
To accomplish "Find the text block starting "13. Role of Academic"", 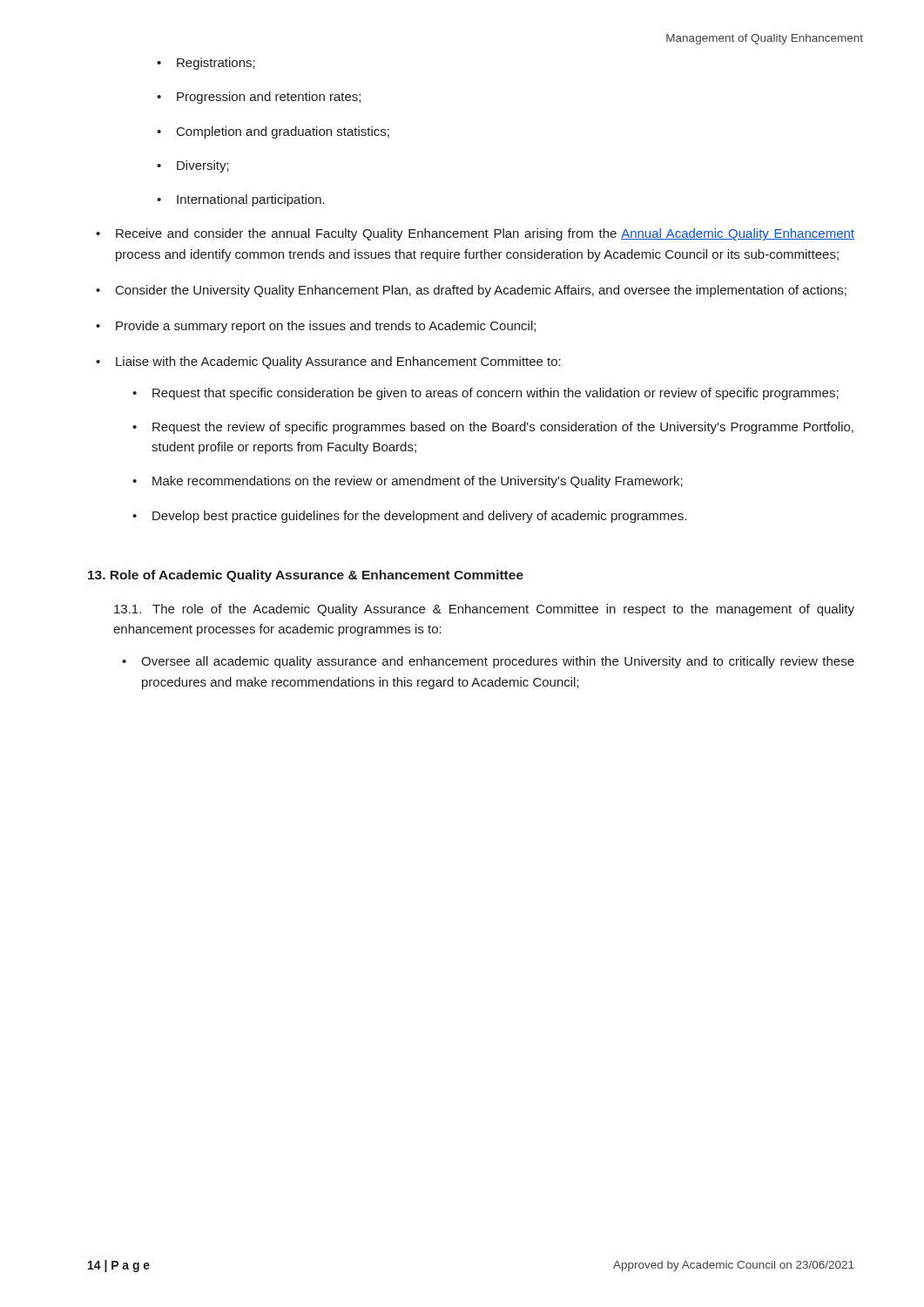I will 305,574.
